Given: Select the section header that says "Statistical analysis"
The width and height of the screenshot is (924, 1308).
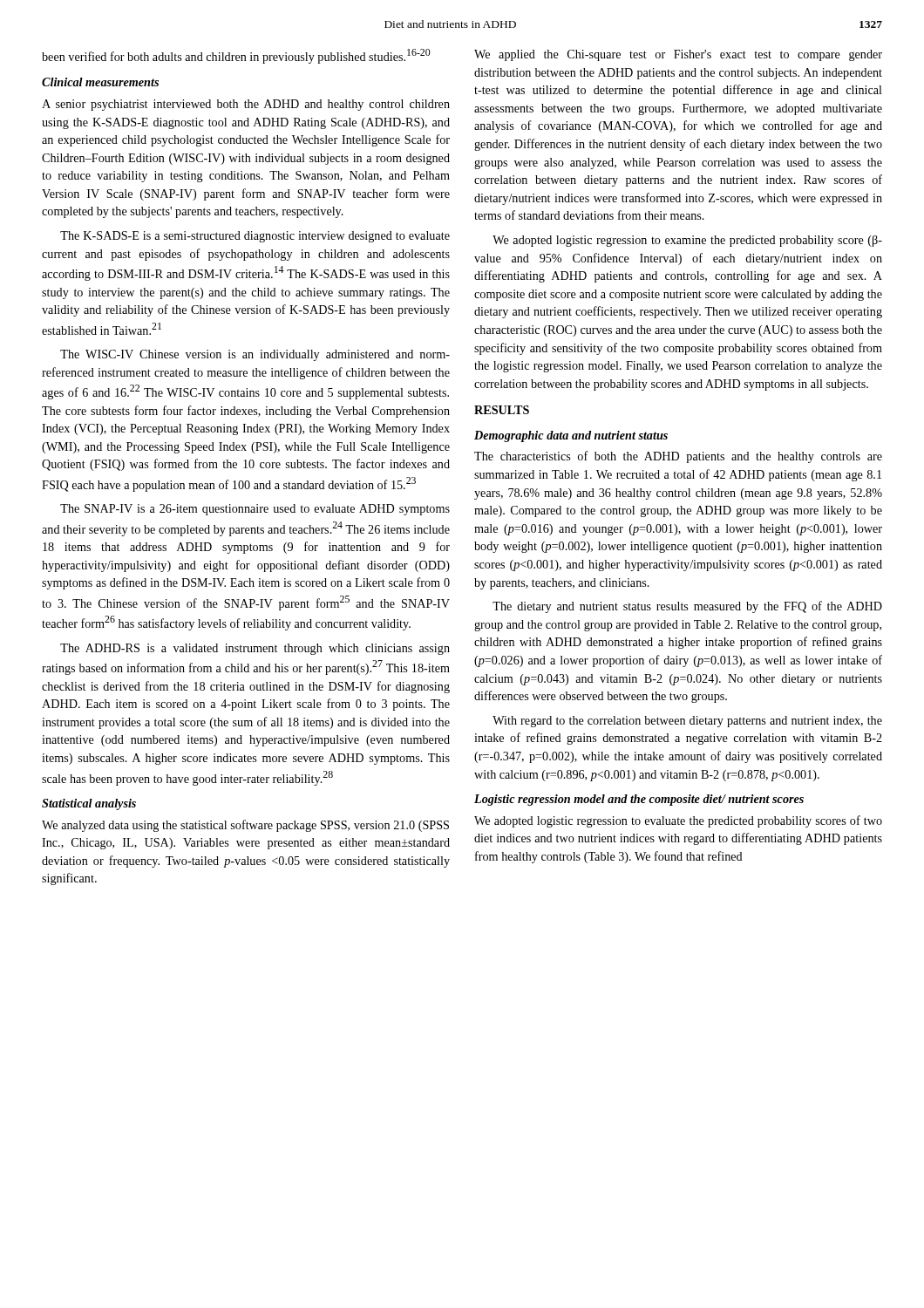Looking at the screenshot, I should tap(89, 804).
